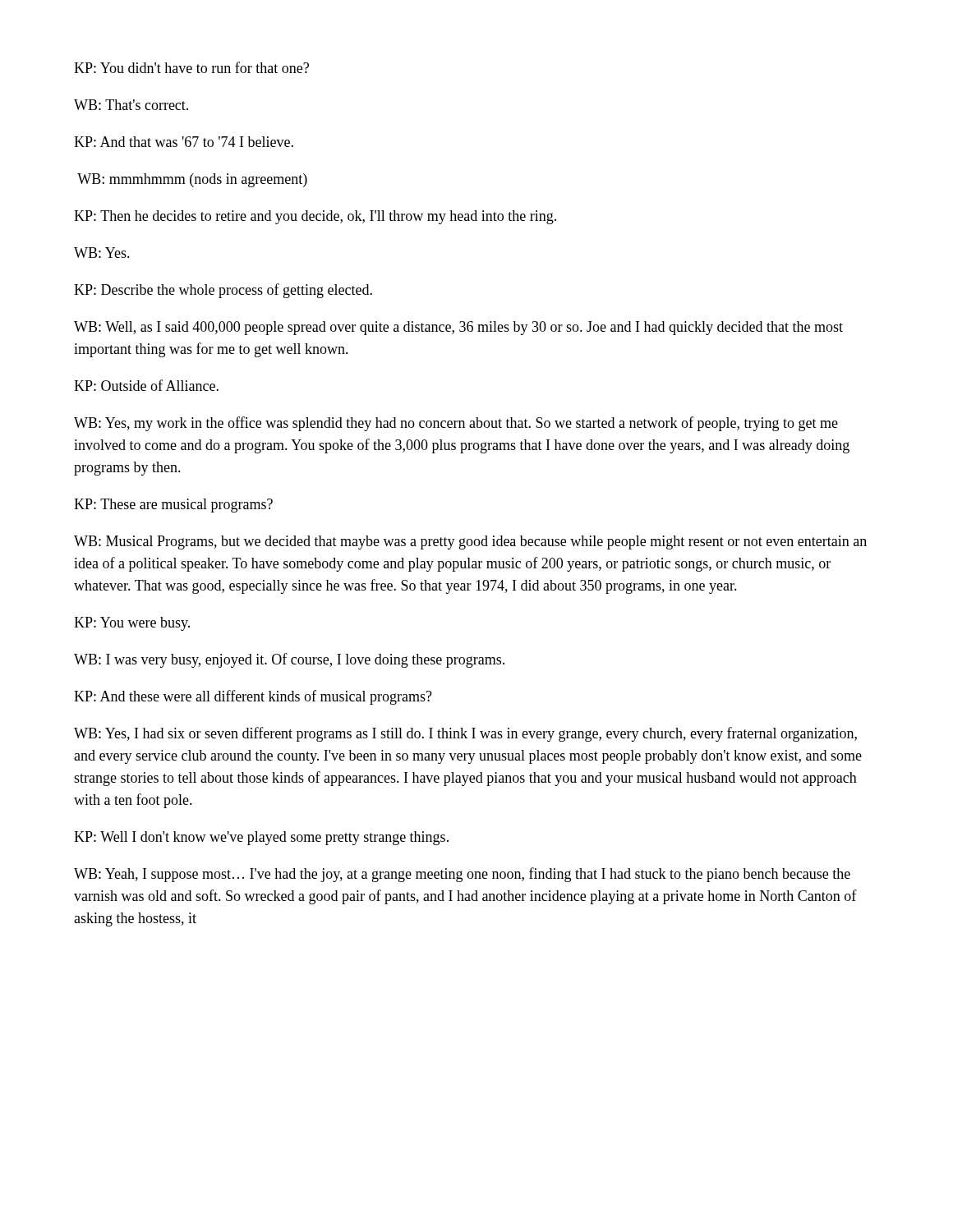953x1232 pixels.
Task: Locate the text block containing "KP: These are musical"
Action: 174,504
